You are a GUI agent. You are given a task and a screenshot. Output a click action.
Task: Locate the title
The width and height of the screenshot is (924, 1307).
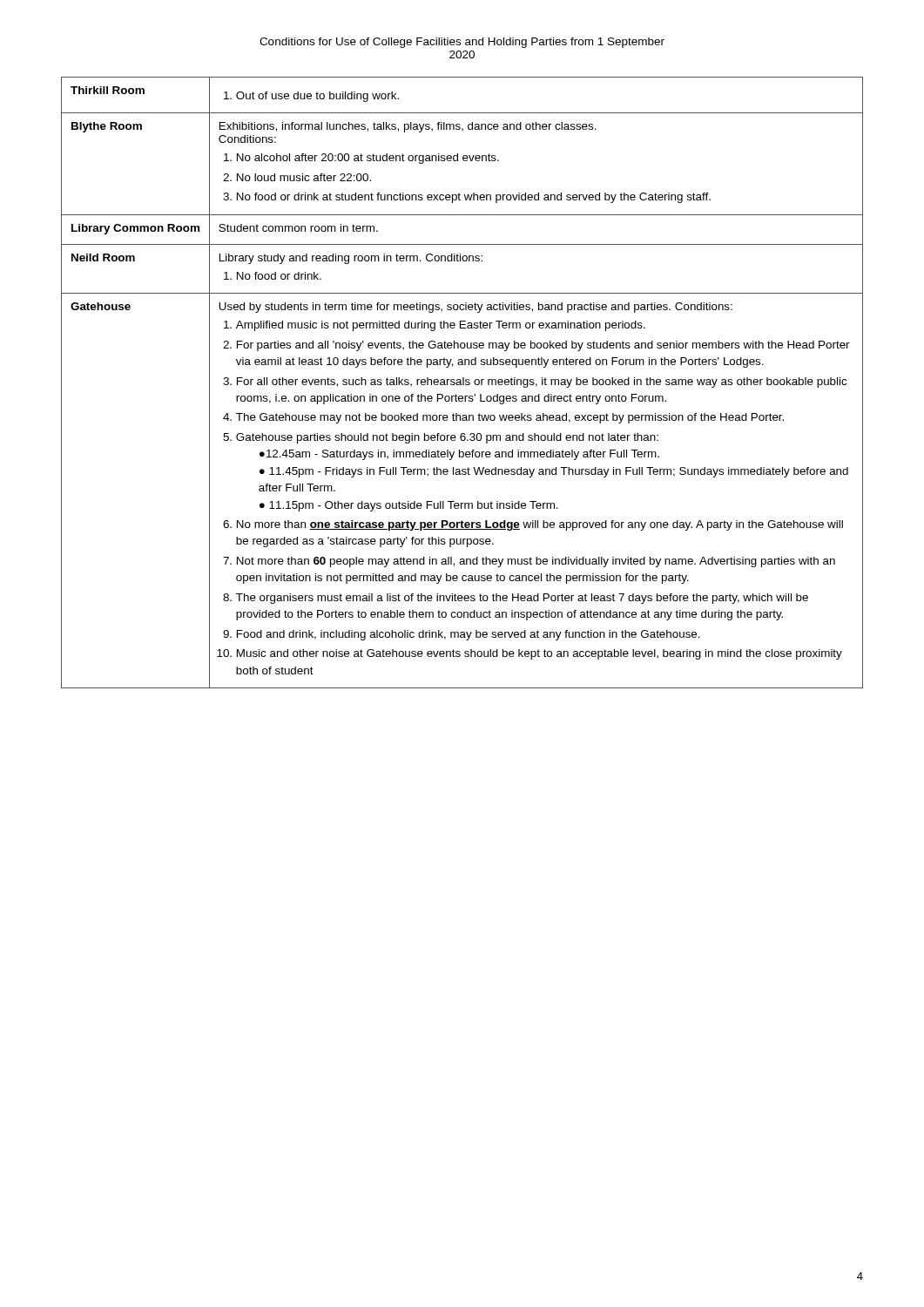(462, 48)
